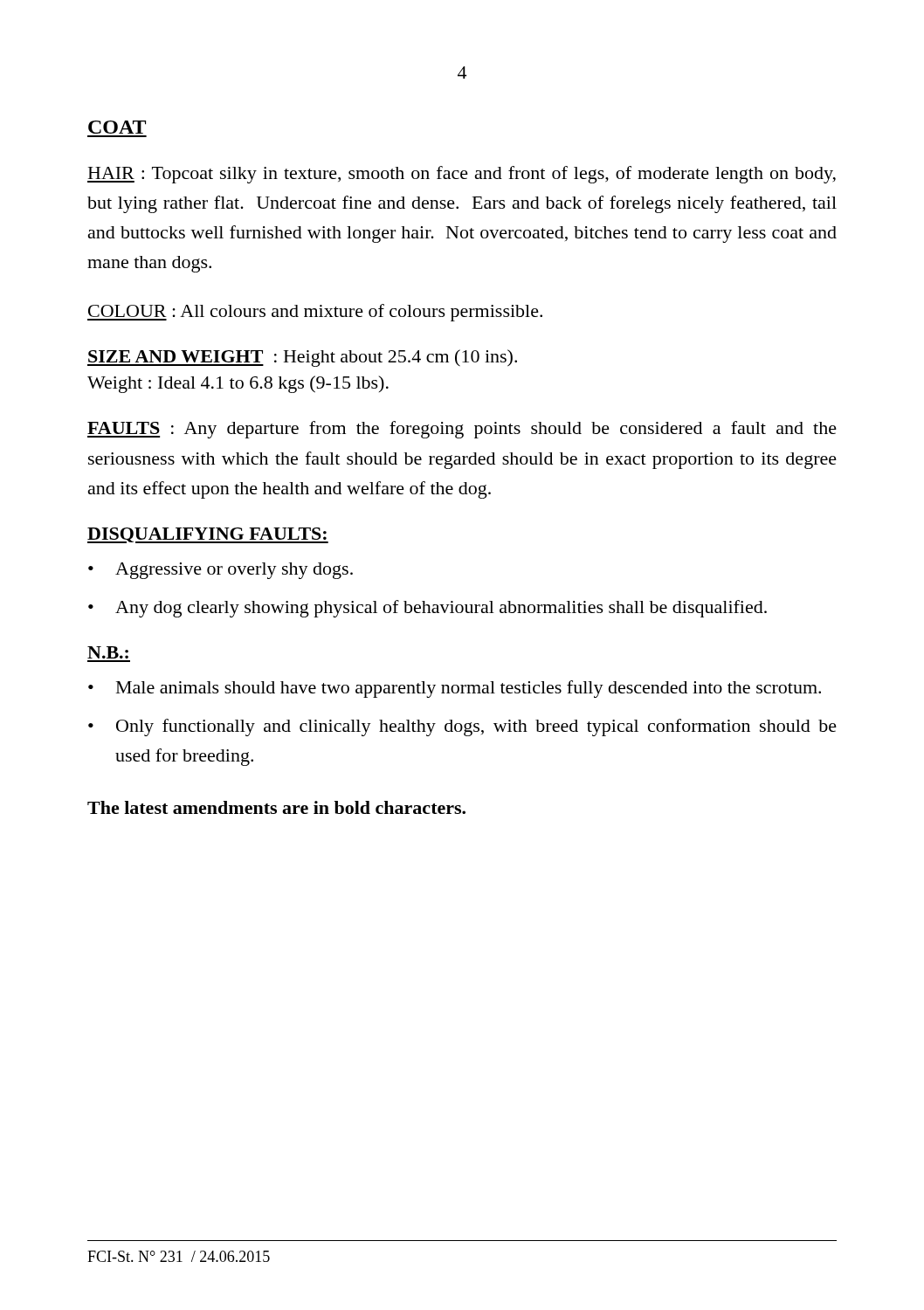924x1310 pixels.
Task: Point to the element starting "• Male animals should have two"
Action: click(x=462, y=687)
